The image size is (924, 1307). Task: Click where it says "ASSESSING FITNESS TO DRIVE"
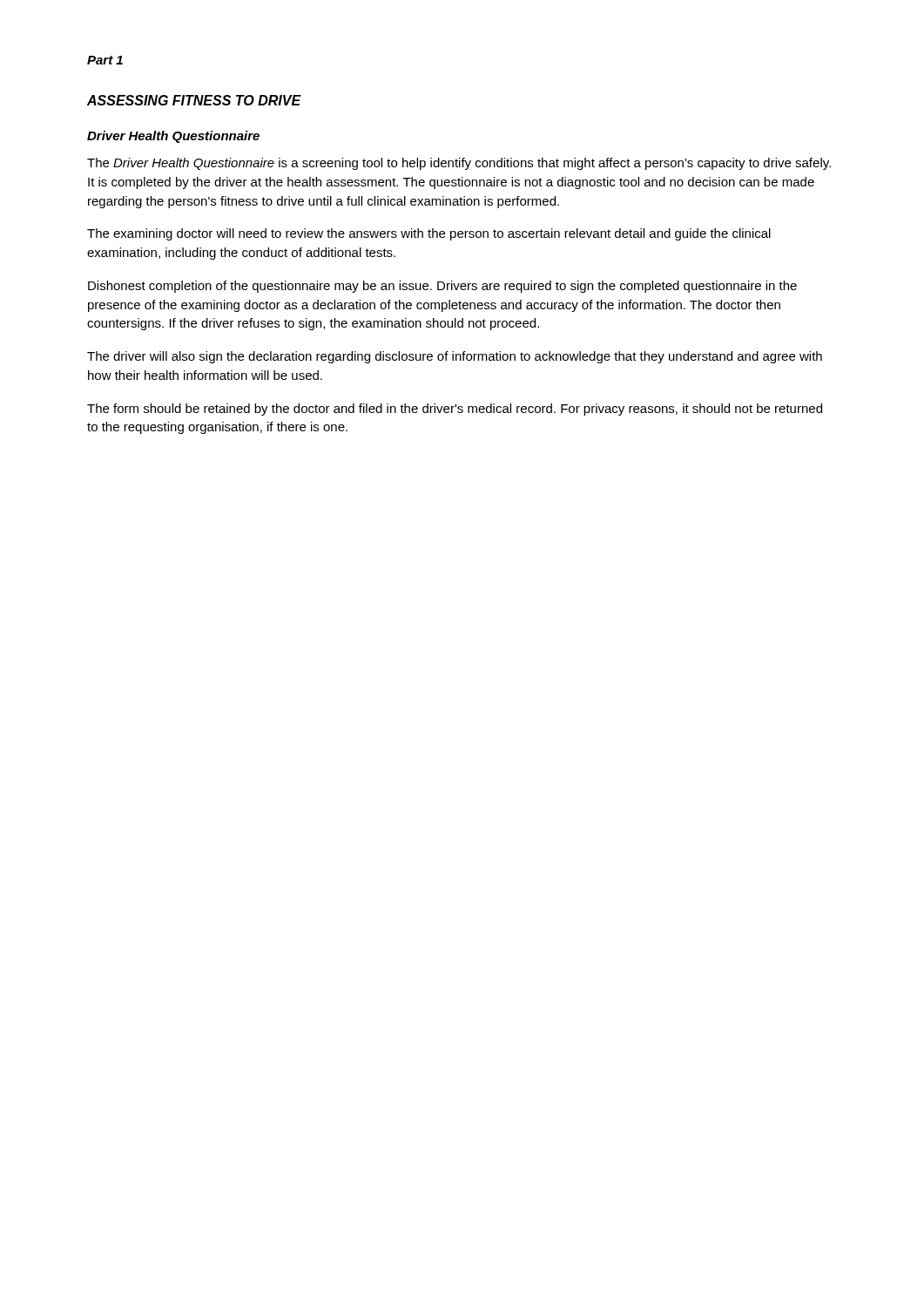[194, 101]
